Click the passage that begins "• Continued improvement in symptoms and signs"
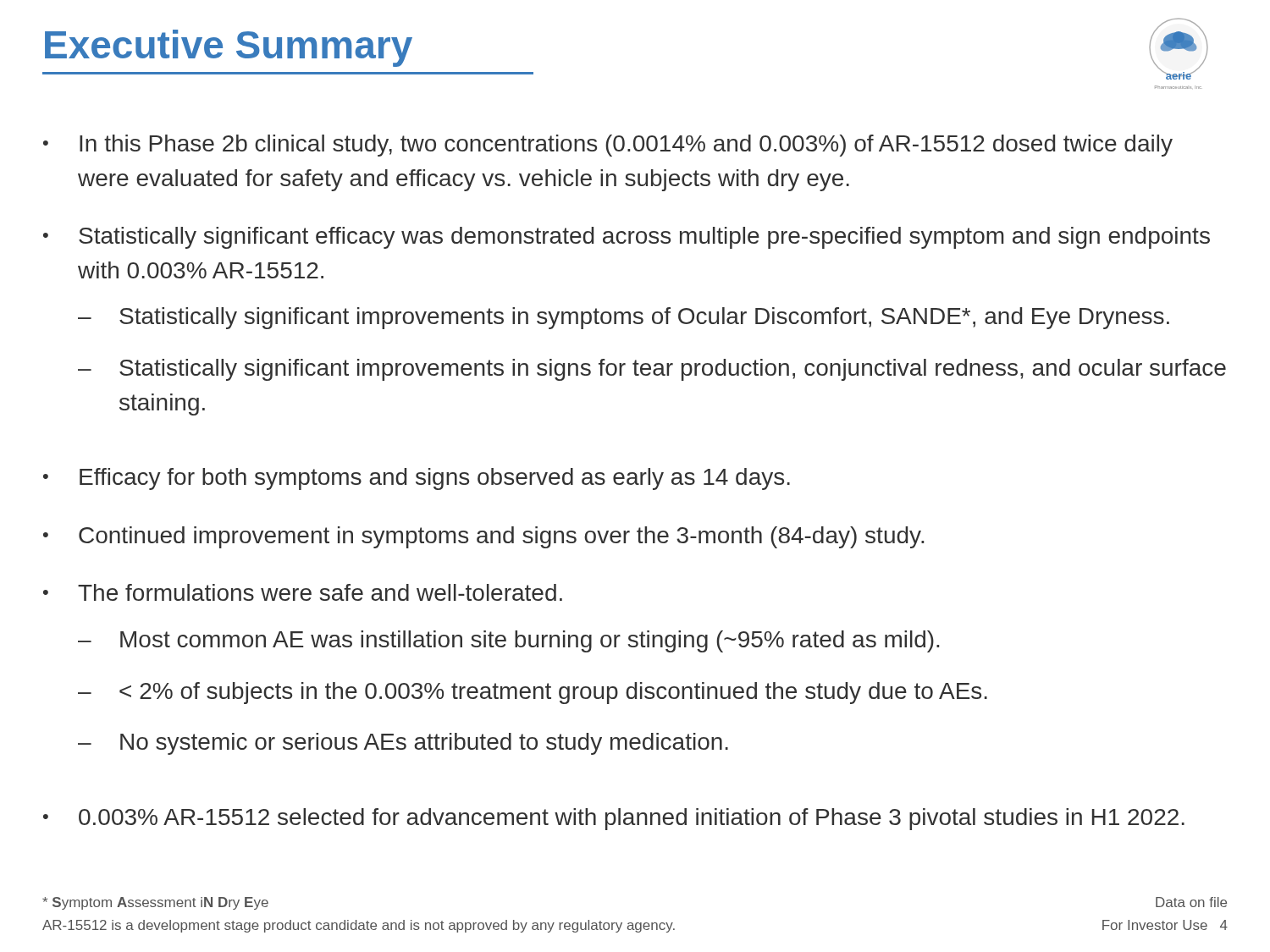 pyautogui.click(x=484, y=536)
